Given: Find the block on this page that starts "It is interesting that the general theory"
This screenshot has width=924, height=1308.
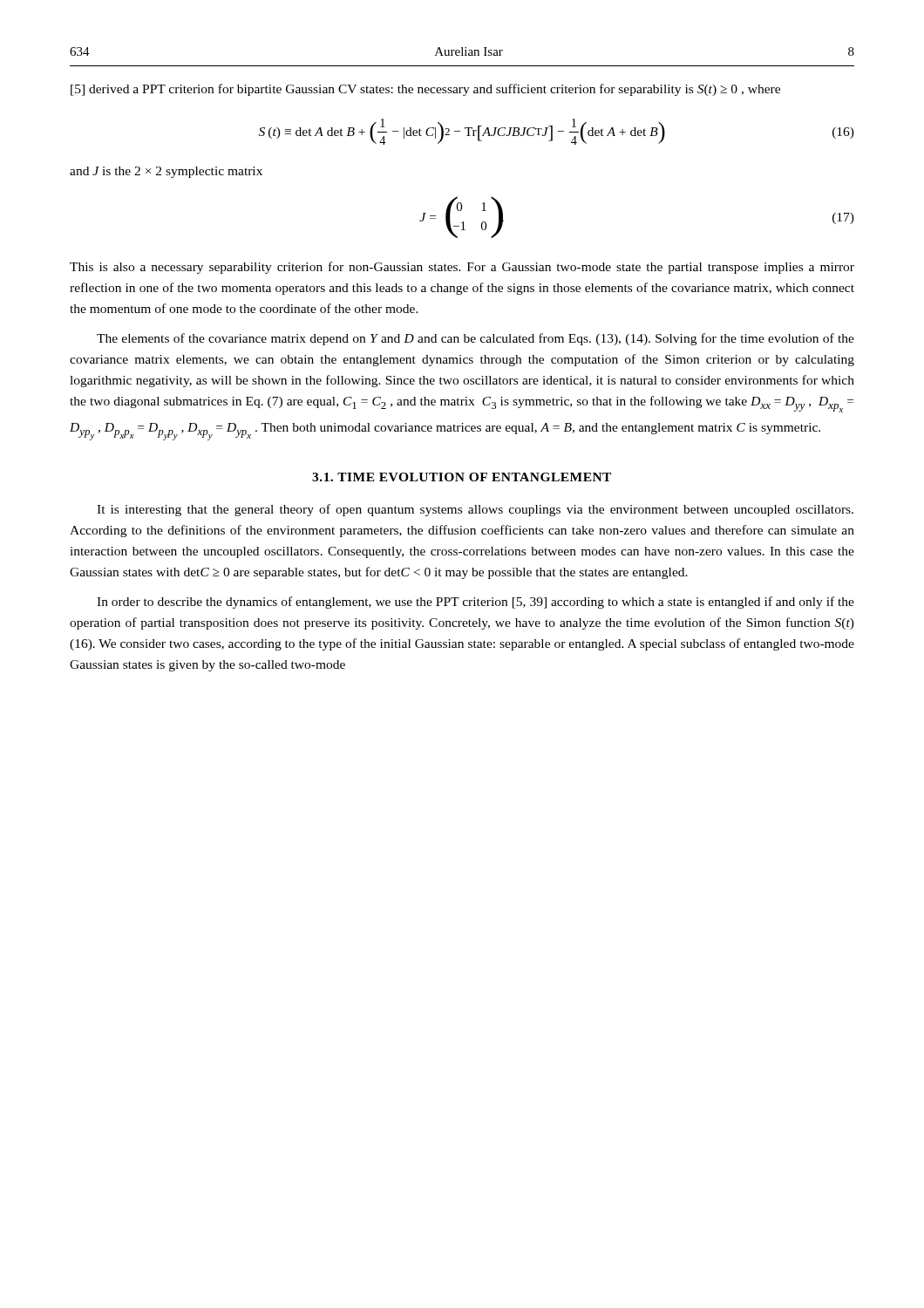Looking at the screenshot, I should [x=462, y=540].
